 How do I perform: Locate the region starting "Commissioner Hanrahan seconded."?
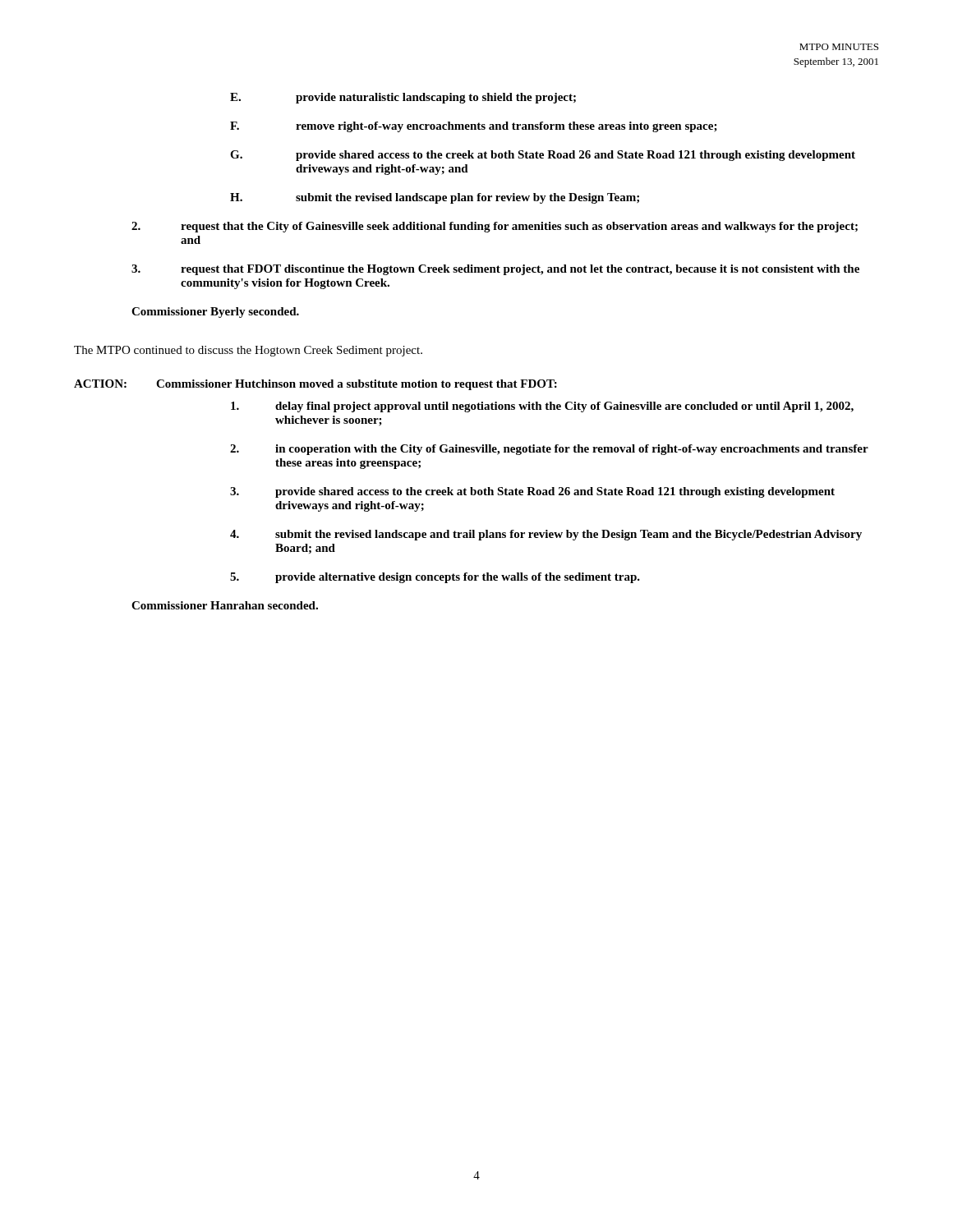(225, 605)
